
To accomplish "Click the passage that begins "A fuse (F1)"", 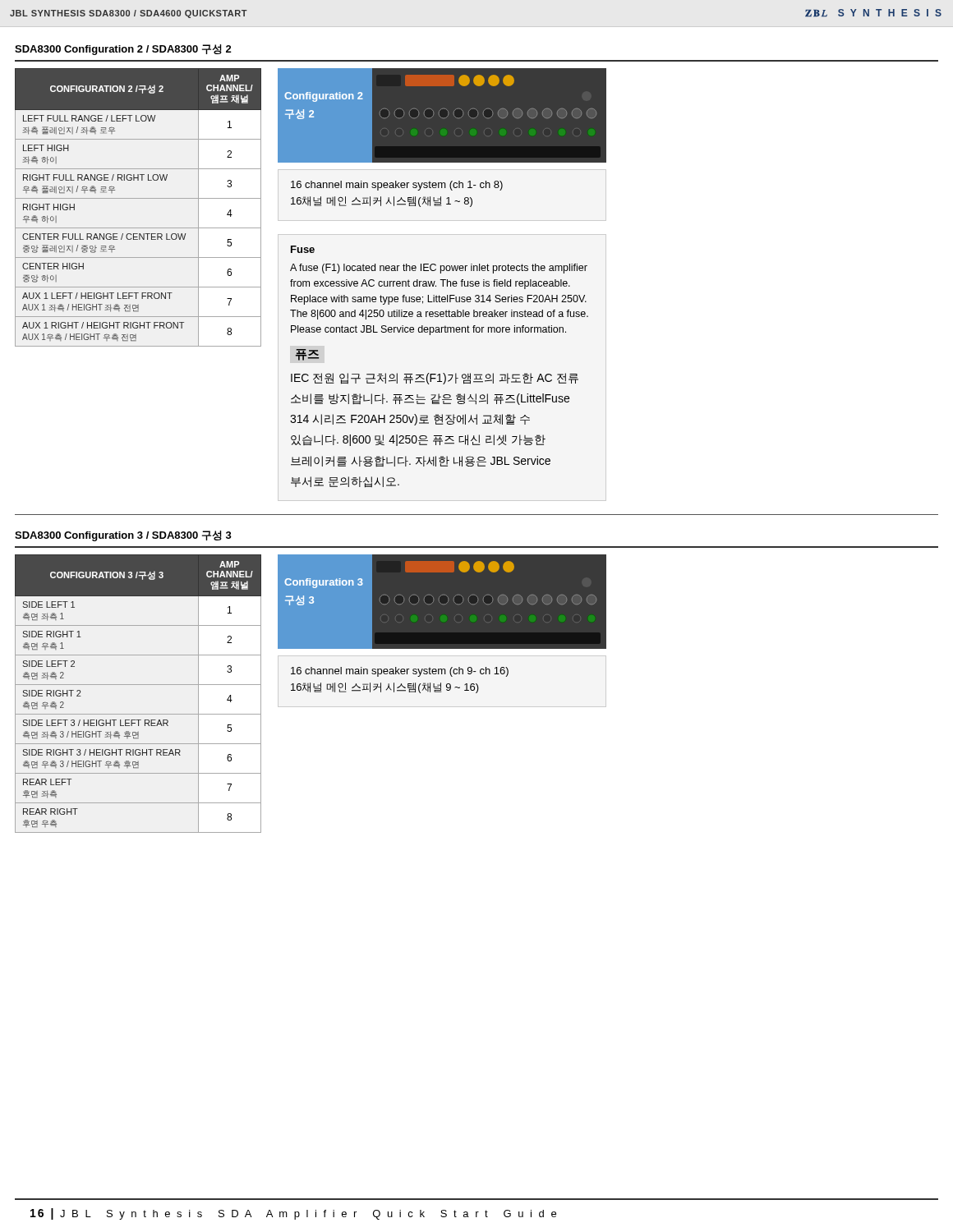I will pyautogui.click(x=439, y=299).
